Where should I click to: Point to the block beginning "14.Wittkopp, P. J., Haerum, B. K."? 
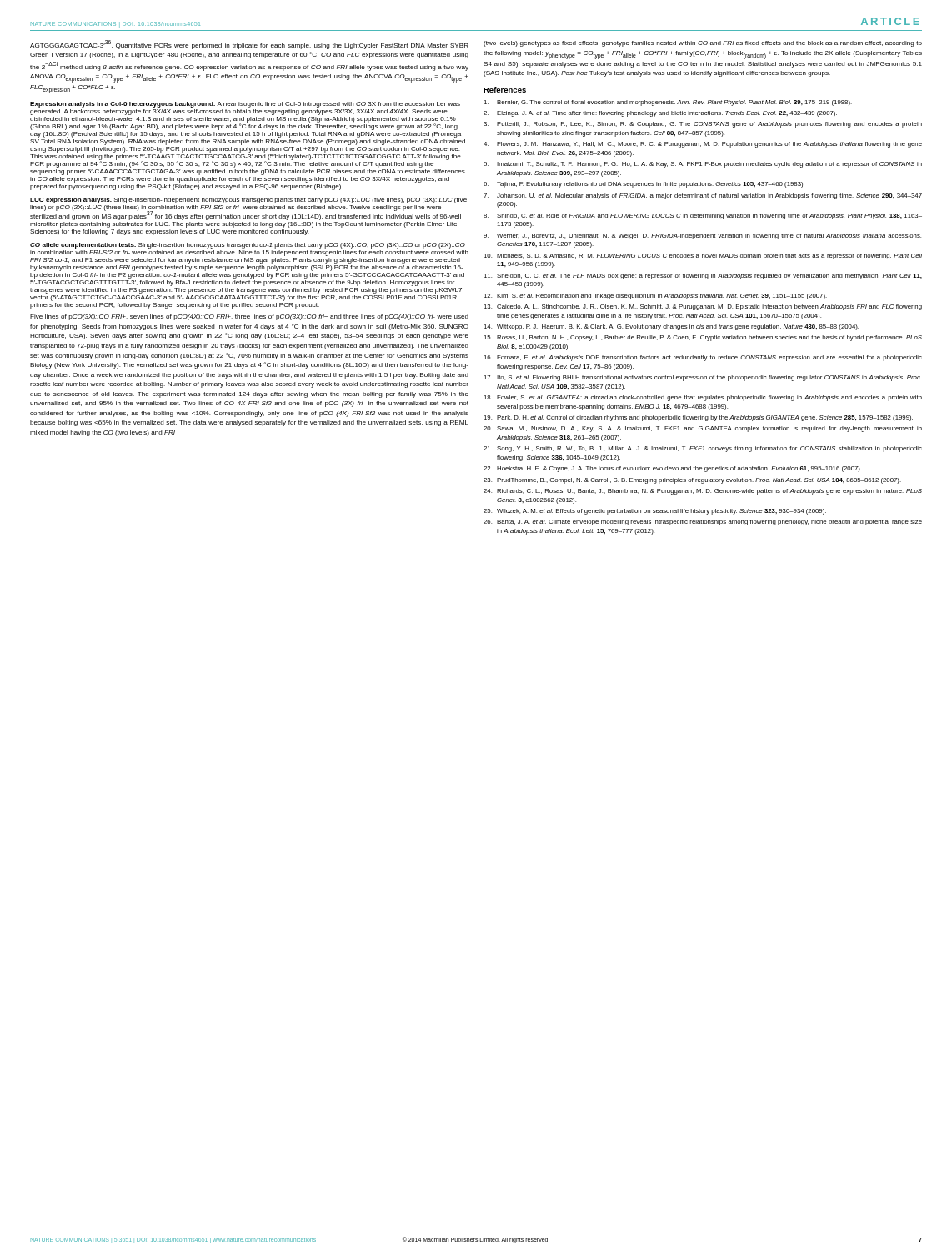[x=671, y=327]
